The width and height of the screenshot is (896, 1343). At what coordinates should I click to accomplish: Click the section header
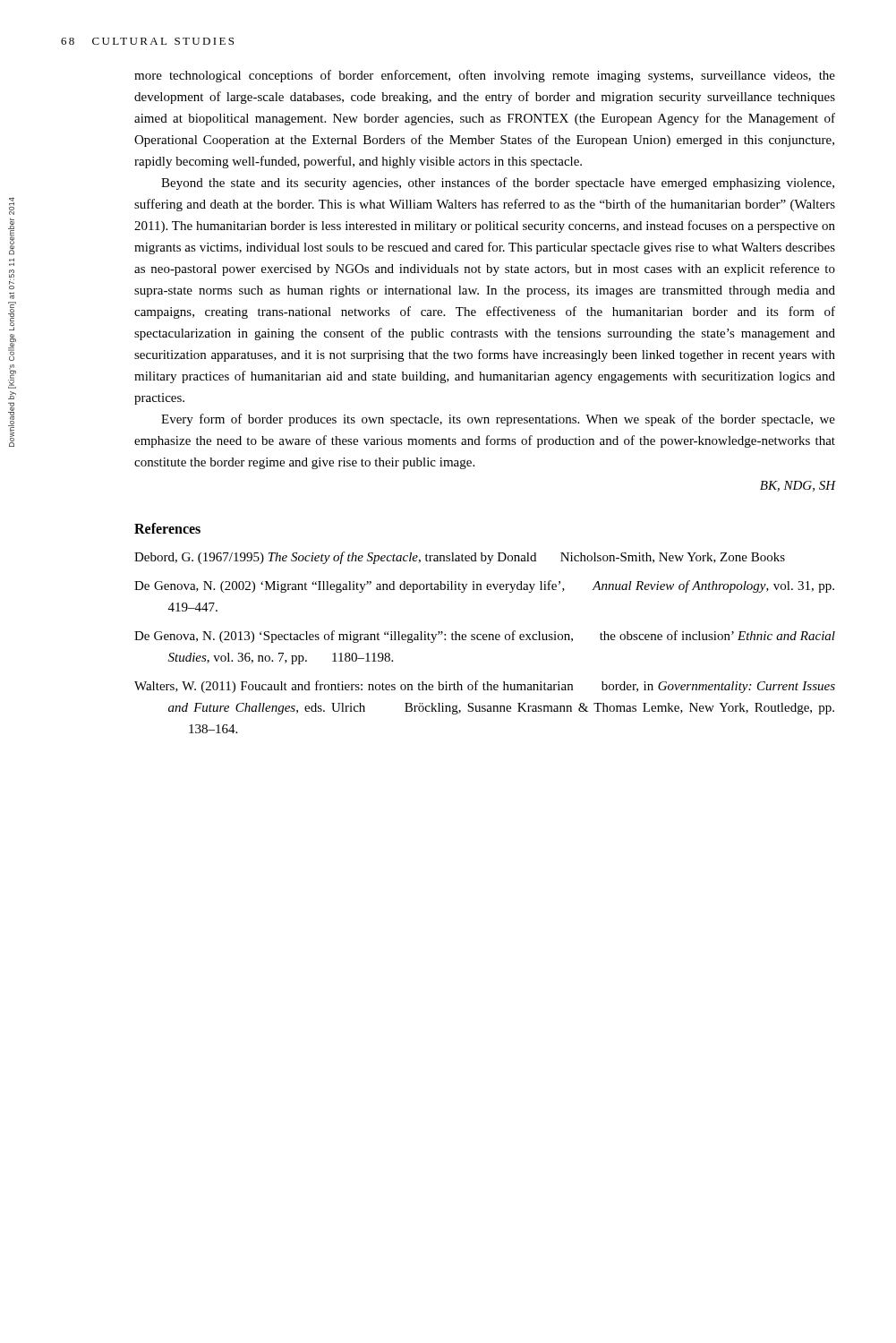[168, 529]
